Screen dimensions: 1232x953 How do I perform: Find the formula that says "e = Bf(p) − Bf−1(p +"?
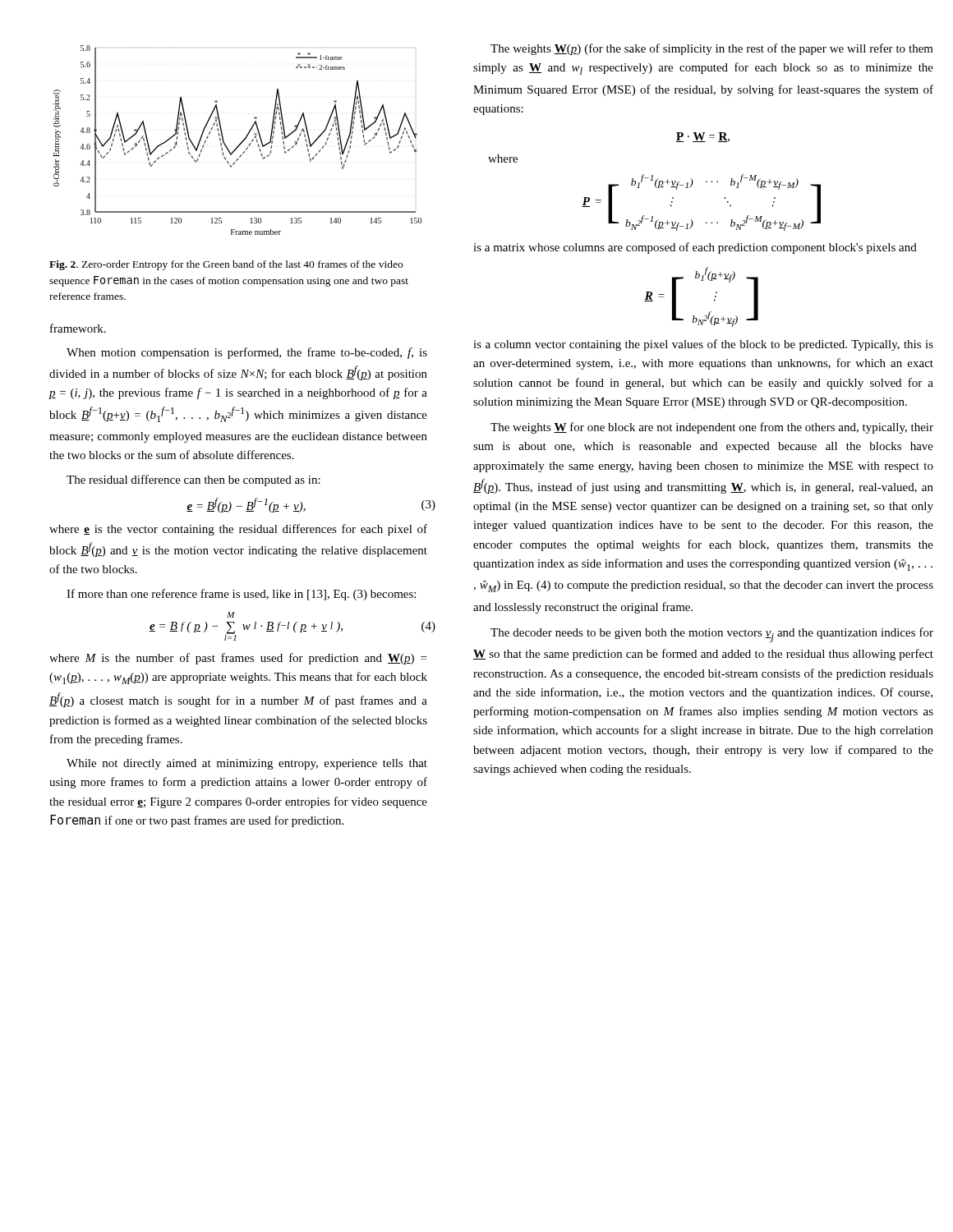246,505
